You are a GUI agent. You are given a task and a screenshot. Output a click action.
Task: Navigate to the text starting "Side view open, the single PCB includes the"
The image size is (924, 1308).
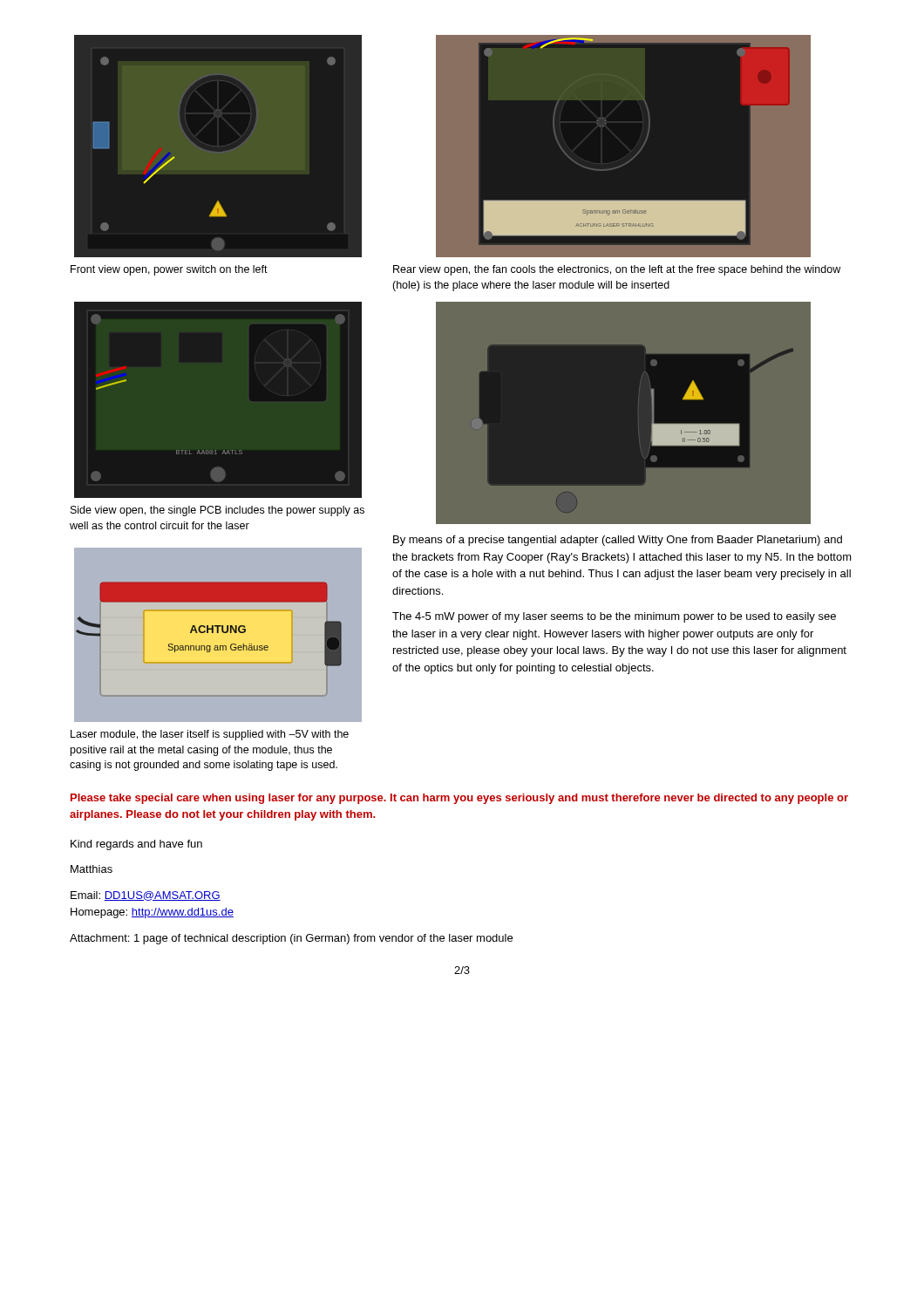pos(217,518)
